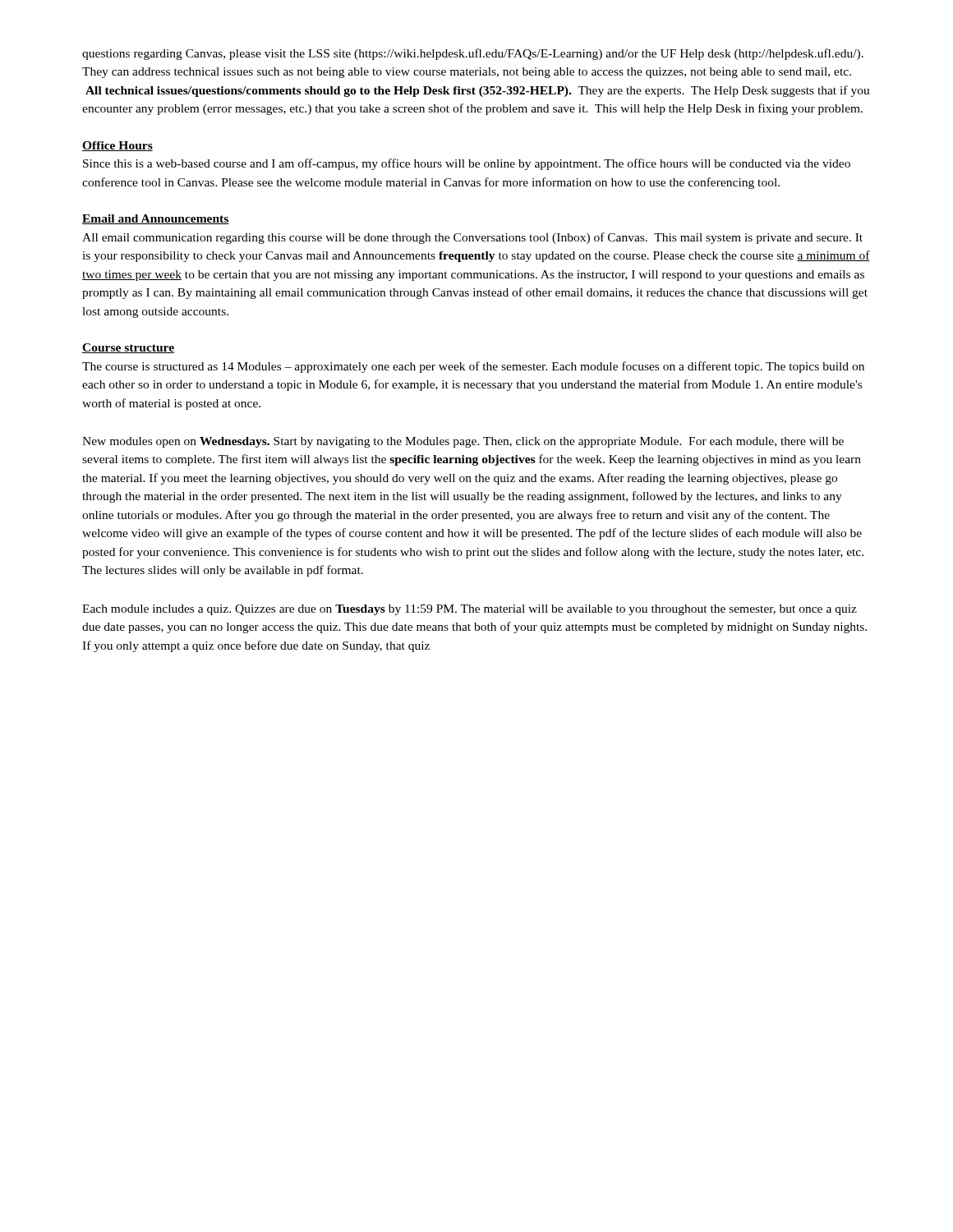Find the element starting "Email and Announcements"
This screenshot has width=953, height=1232.
pos(155,219)
